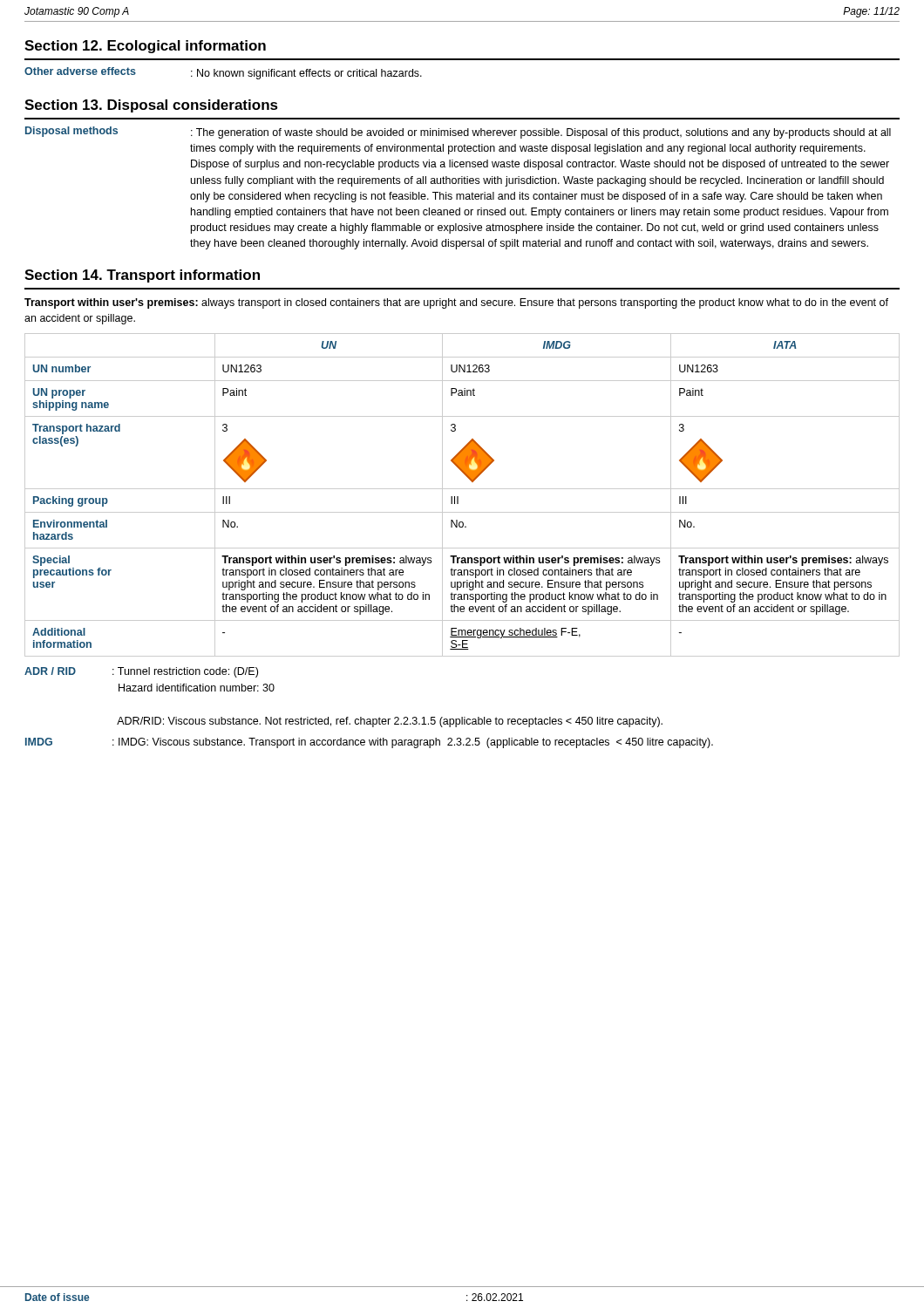
Task: Point to the block starting "Section 14. Transport information"
Action: click(x=143, y=275)
